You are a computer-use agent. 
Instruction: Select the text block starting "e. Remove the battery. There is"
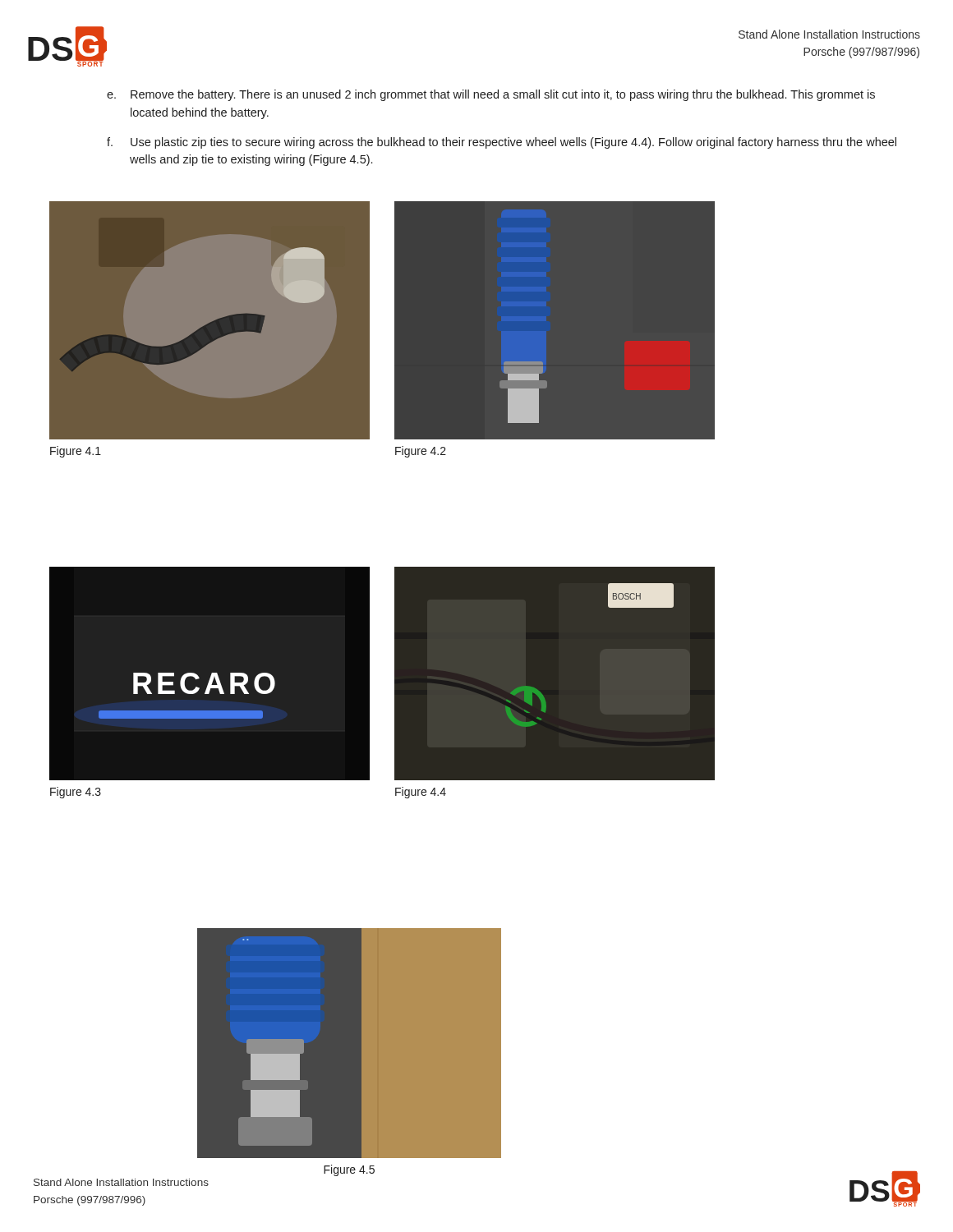[505, 104]
